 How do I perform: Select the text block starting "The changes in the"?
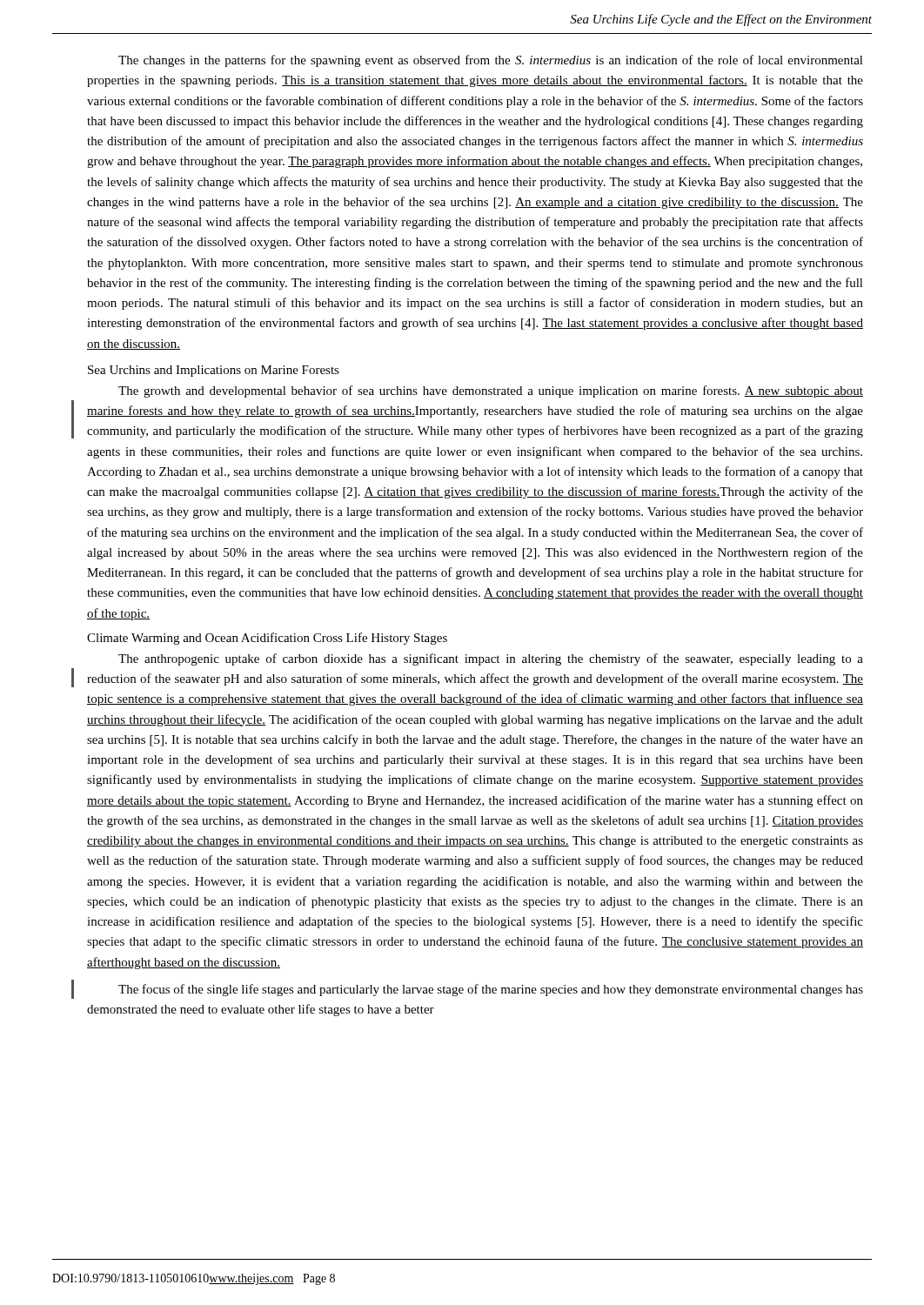[x=475, y=202]
